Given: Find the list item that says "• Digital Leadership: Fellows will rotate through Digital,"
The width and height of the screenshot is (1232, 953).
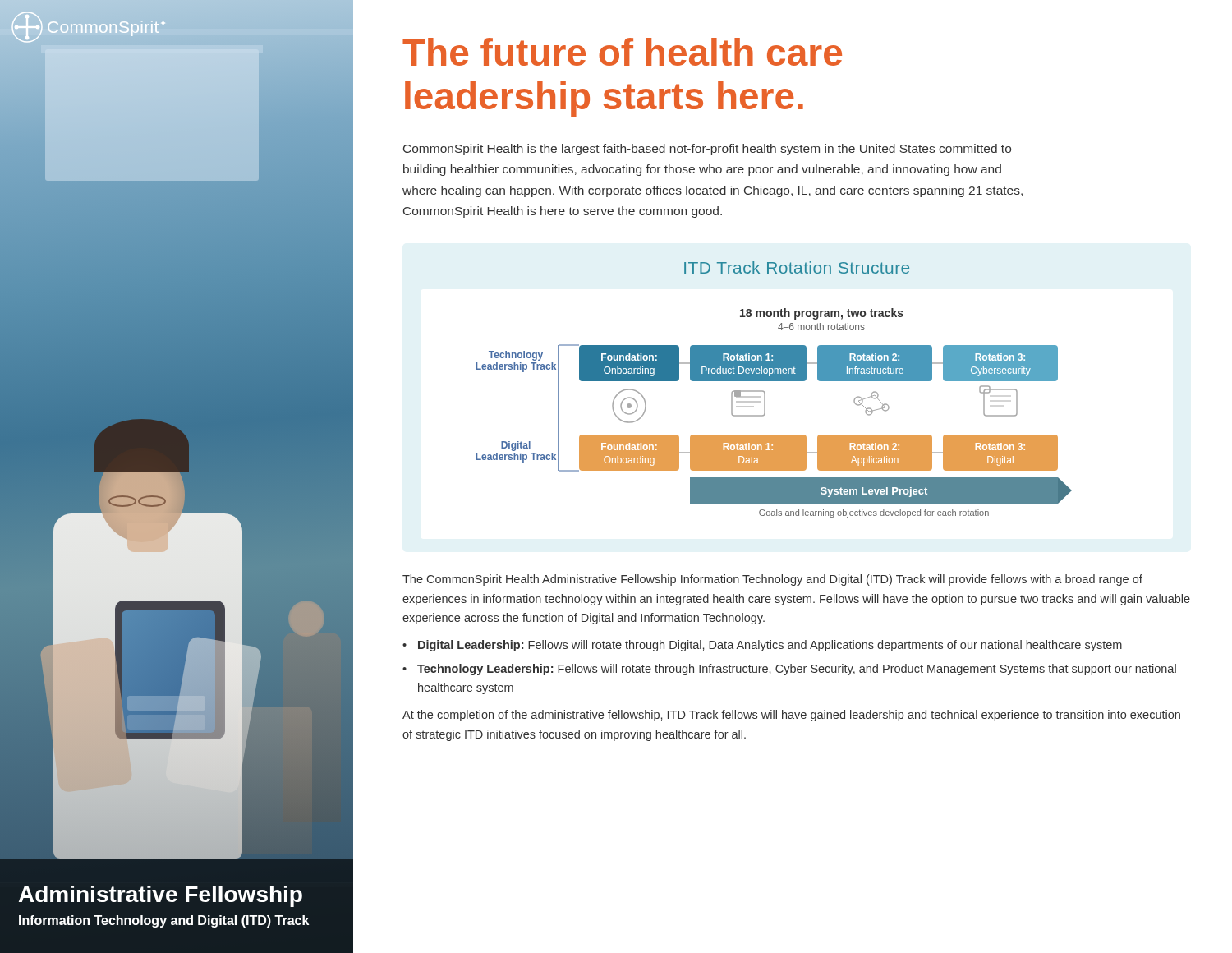Looking at the screenshot, I should tap(762, 646).
